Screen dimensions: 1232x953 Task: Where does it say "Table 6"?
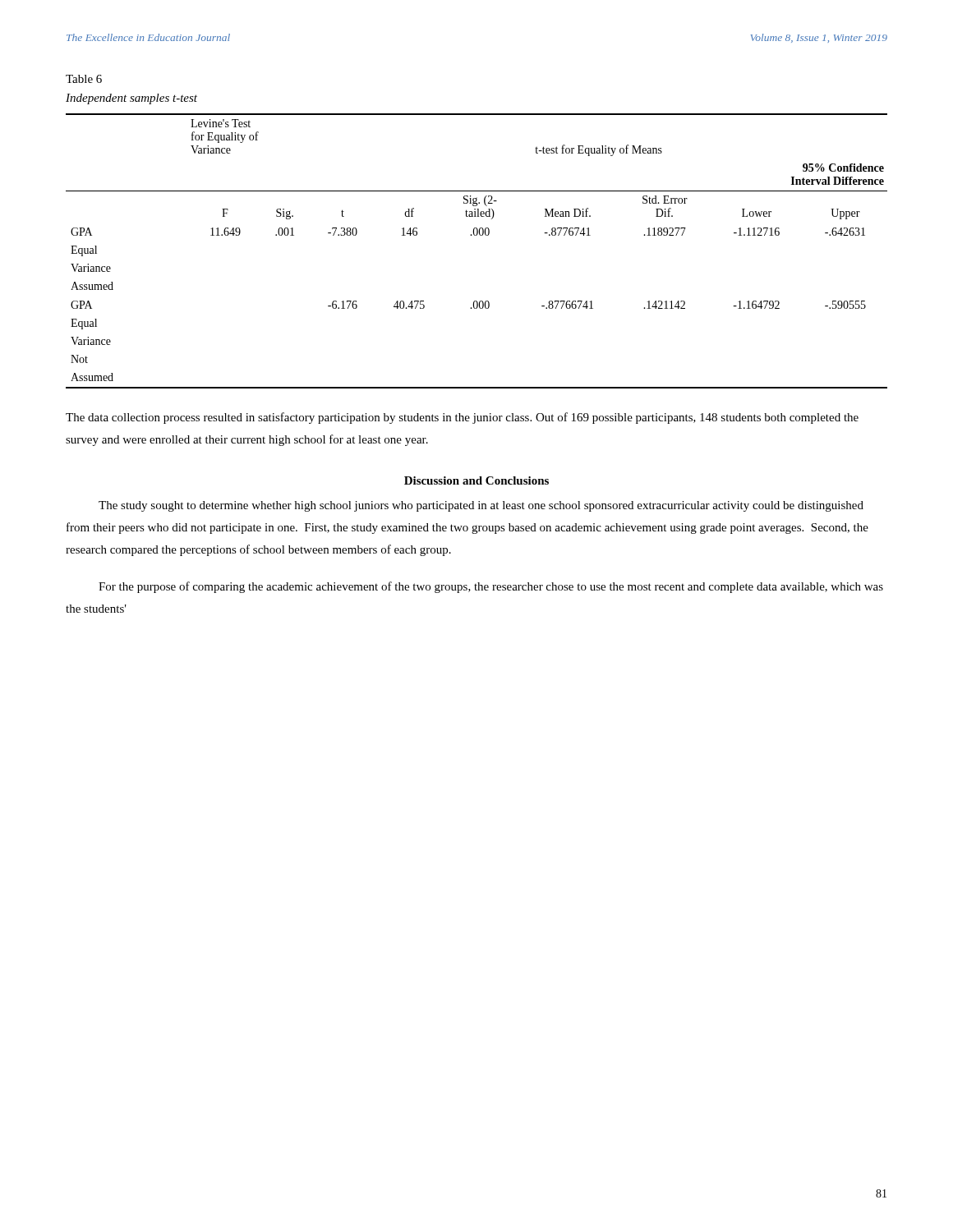click(x=84, y=79)
